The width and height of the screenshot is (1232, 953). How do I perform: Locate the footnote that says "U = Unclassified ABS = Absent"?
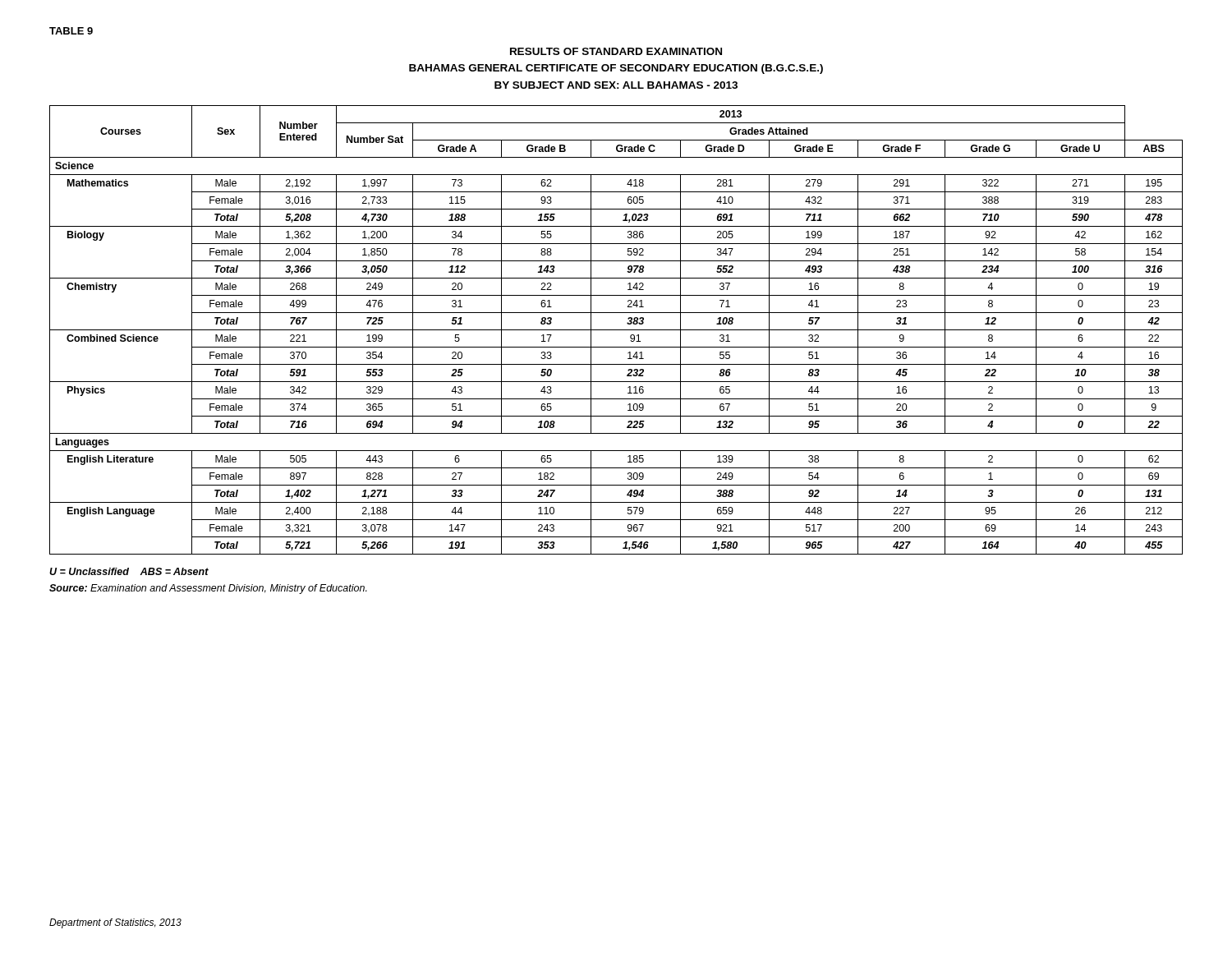(x=129, y=572)
